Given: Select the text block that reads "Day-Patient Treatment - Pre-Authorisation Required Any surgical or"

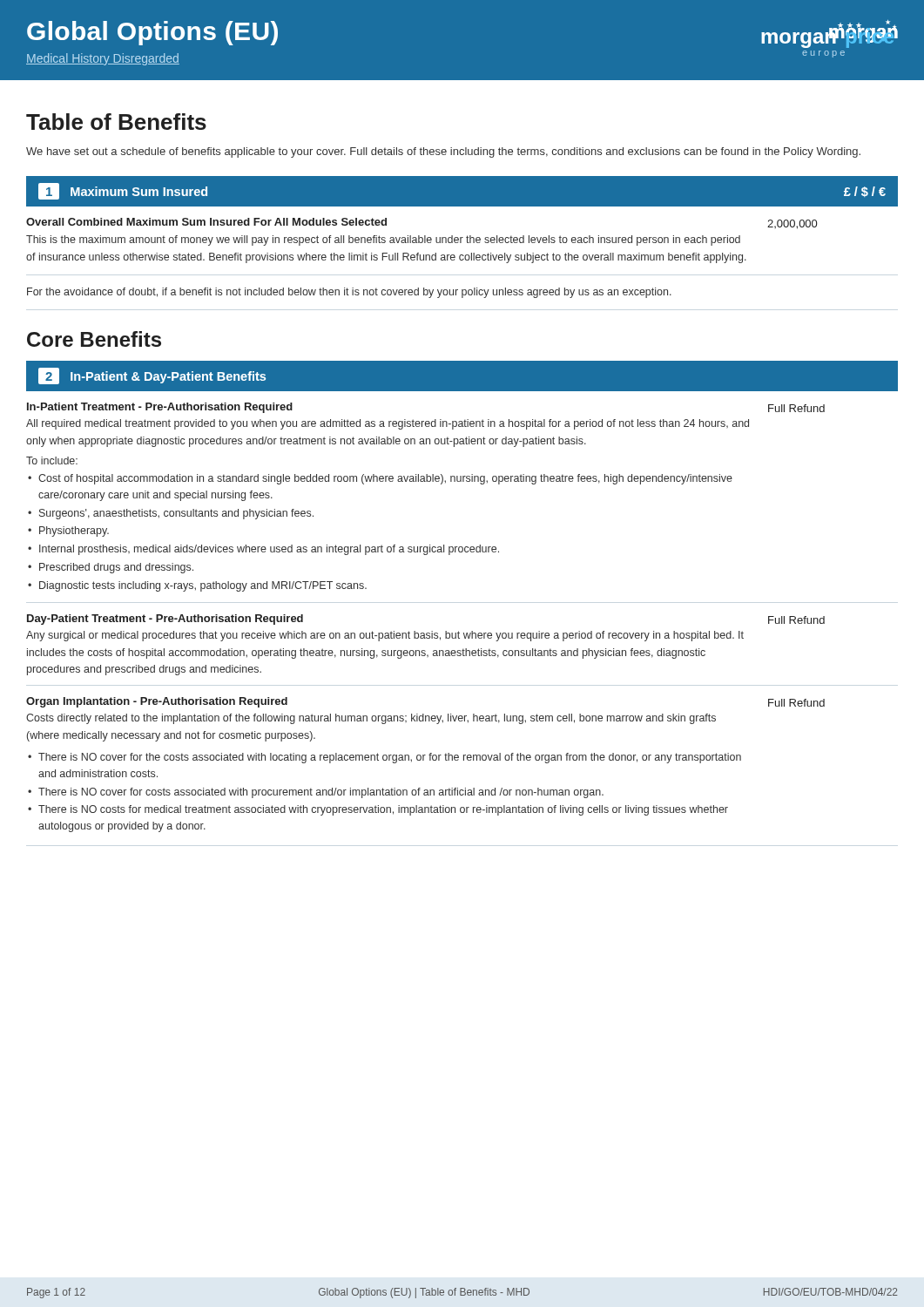Looking at the screenshot, I should point(389,645).
